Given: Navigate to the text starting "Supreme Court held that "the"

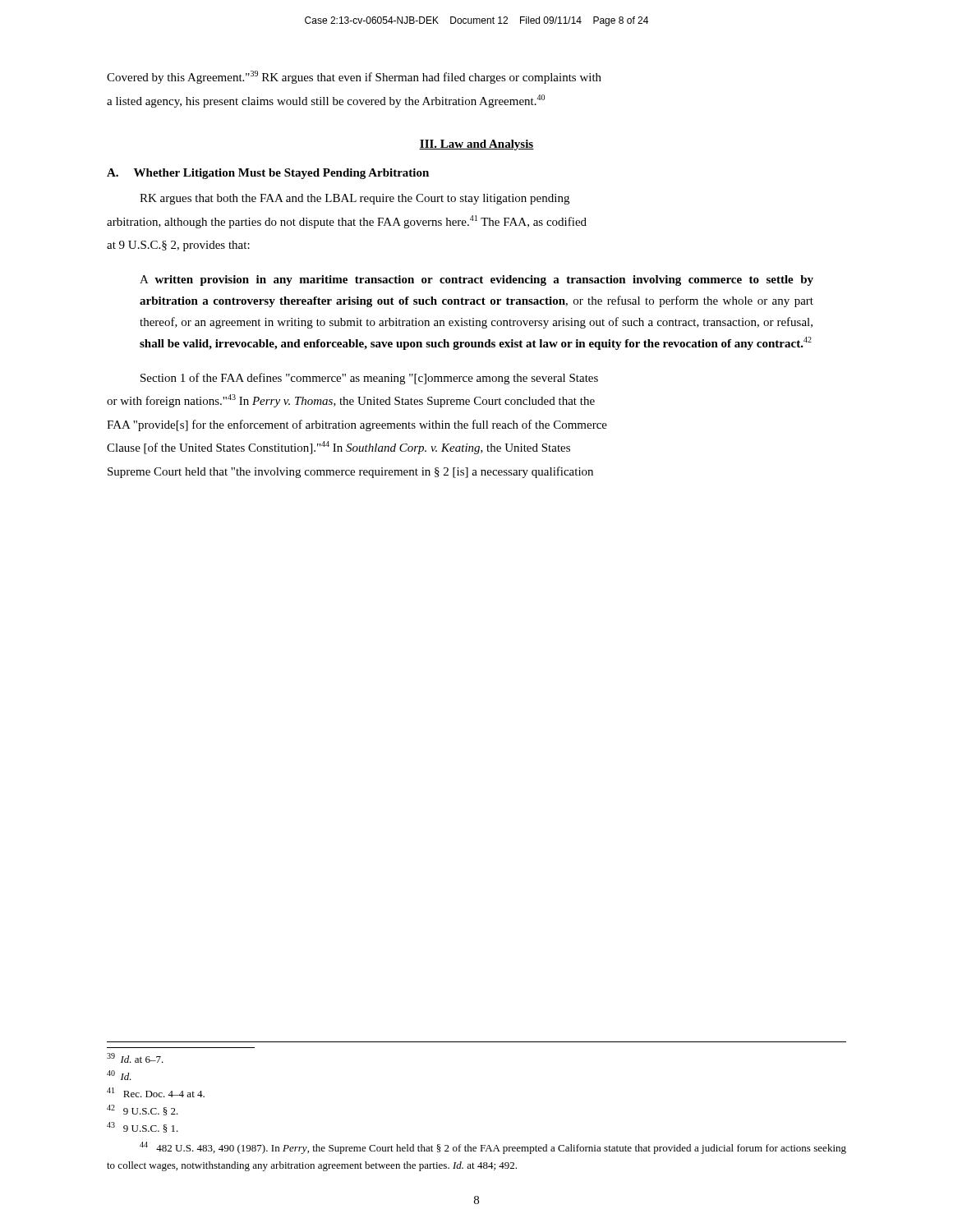Looking at the screenshot, I should coord(350,471).
